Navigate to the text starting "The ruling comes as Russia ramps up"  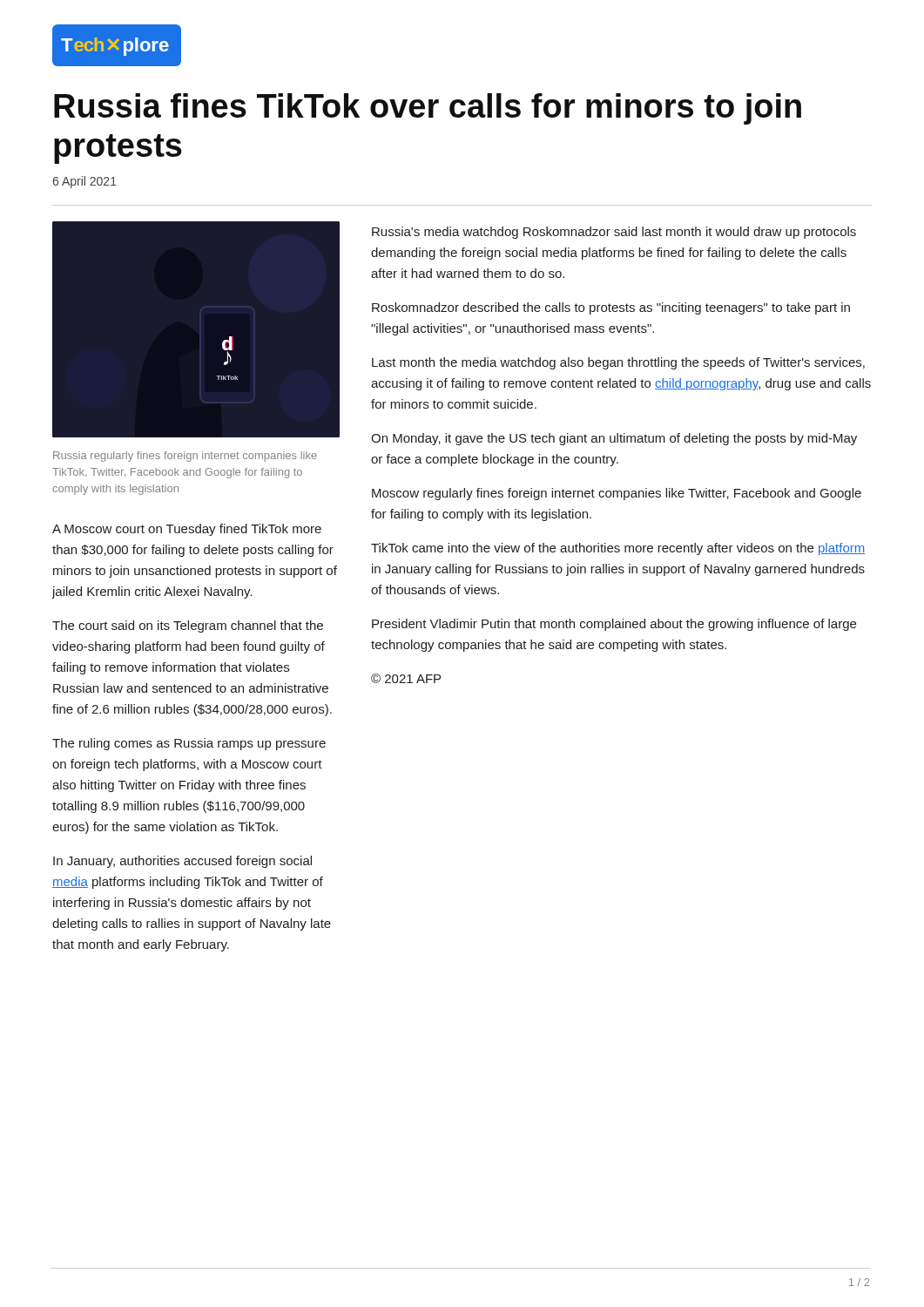(196, 785)
